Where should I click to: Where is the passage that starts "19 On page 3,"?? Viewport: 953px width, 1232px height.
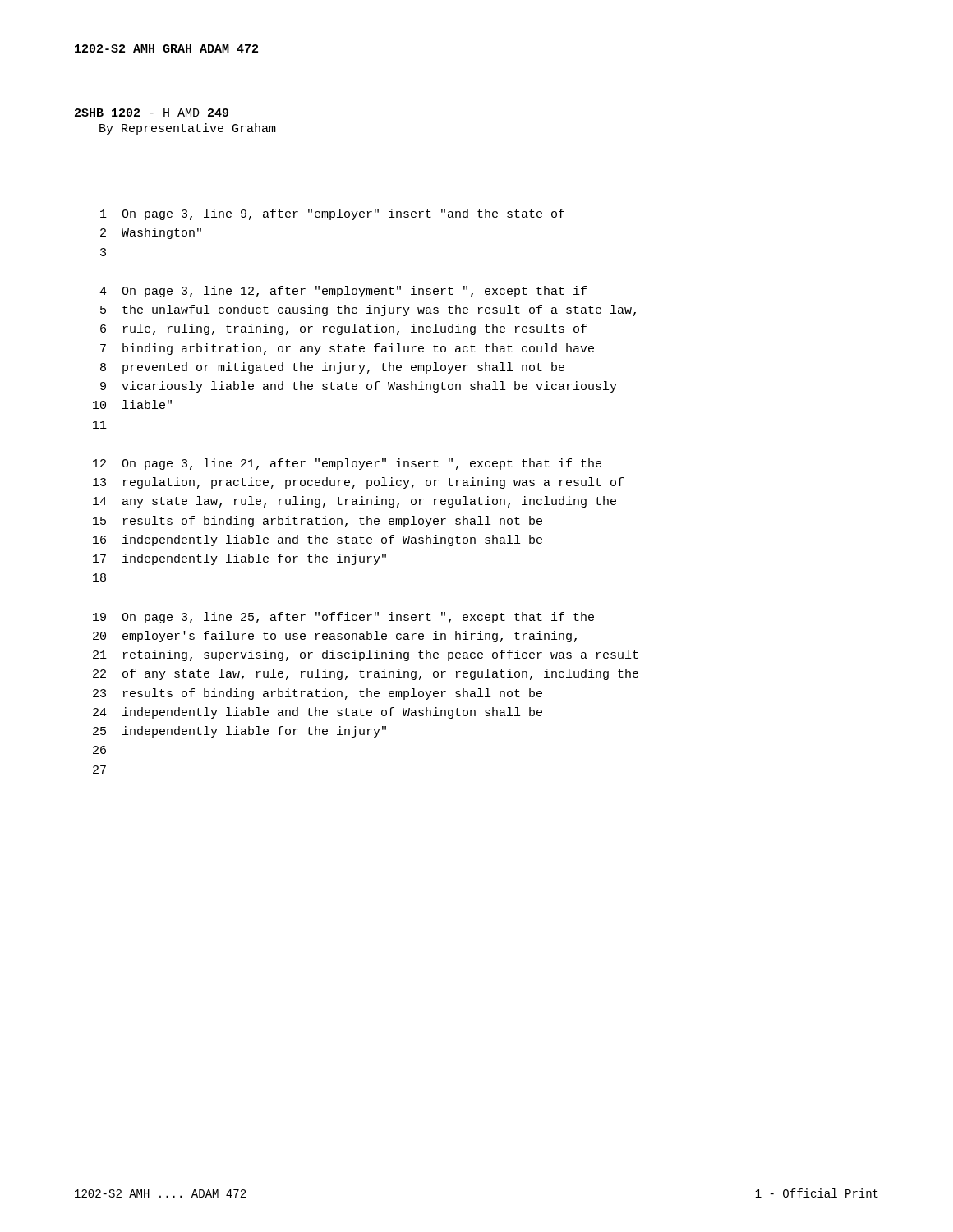(476, 618)
